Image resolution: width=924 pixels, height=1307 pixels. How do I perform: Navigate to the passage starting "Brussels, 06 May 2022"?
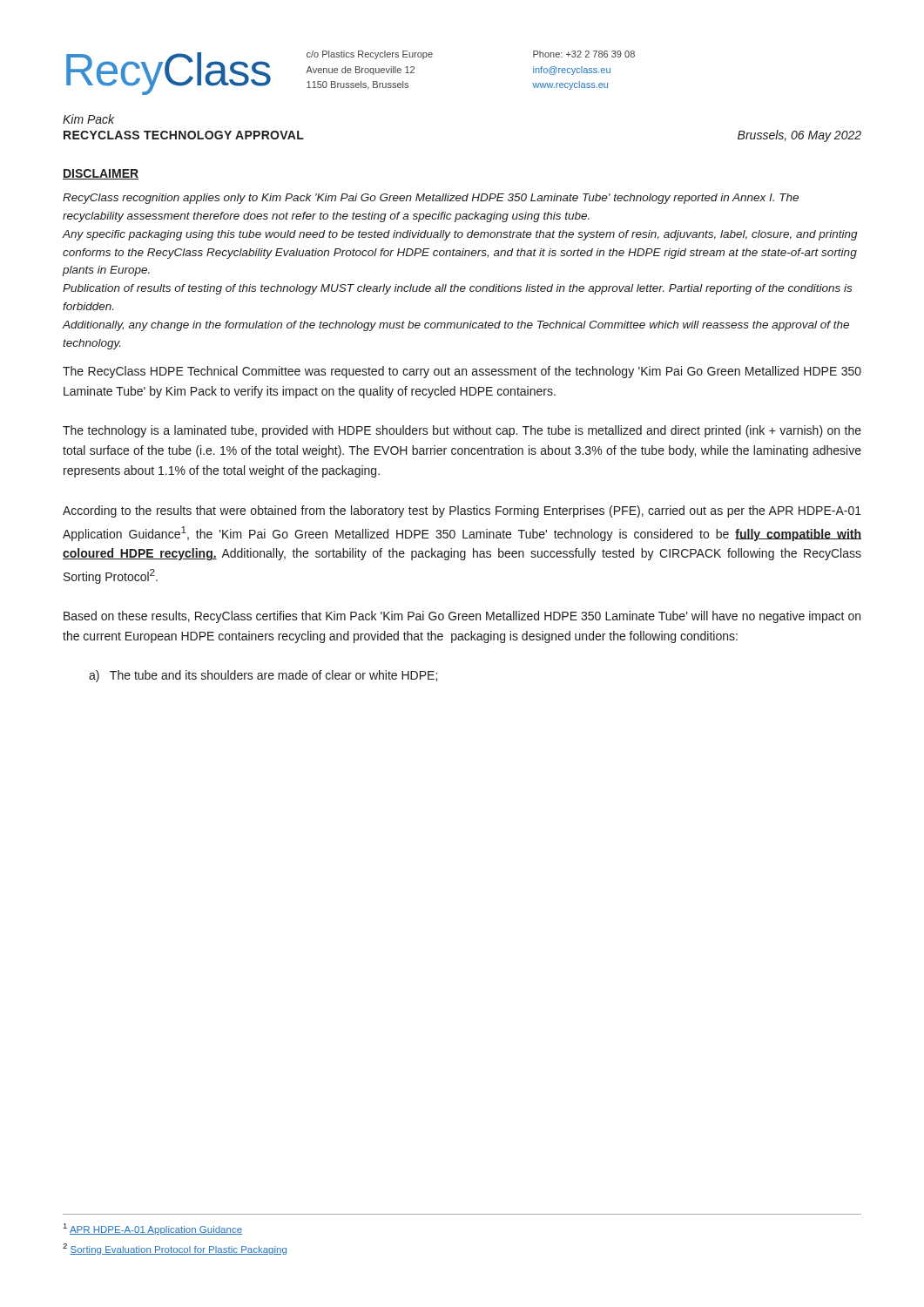[799, 135]
